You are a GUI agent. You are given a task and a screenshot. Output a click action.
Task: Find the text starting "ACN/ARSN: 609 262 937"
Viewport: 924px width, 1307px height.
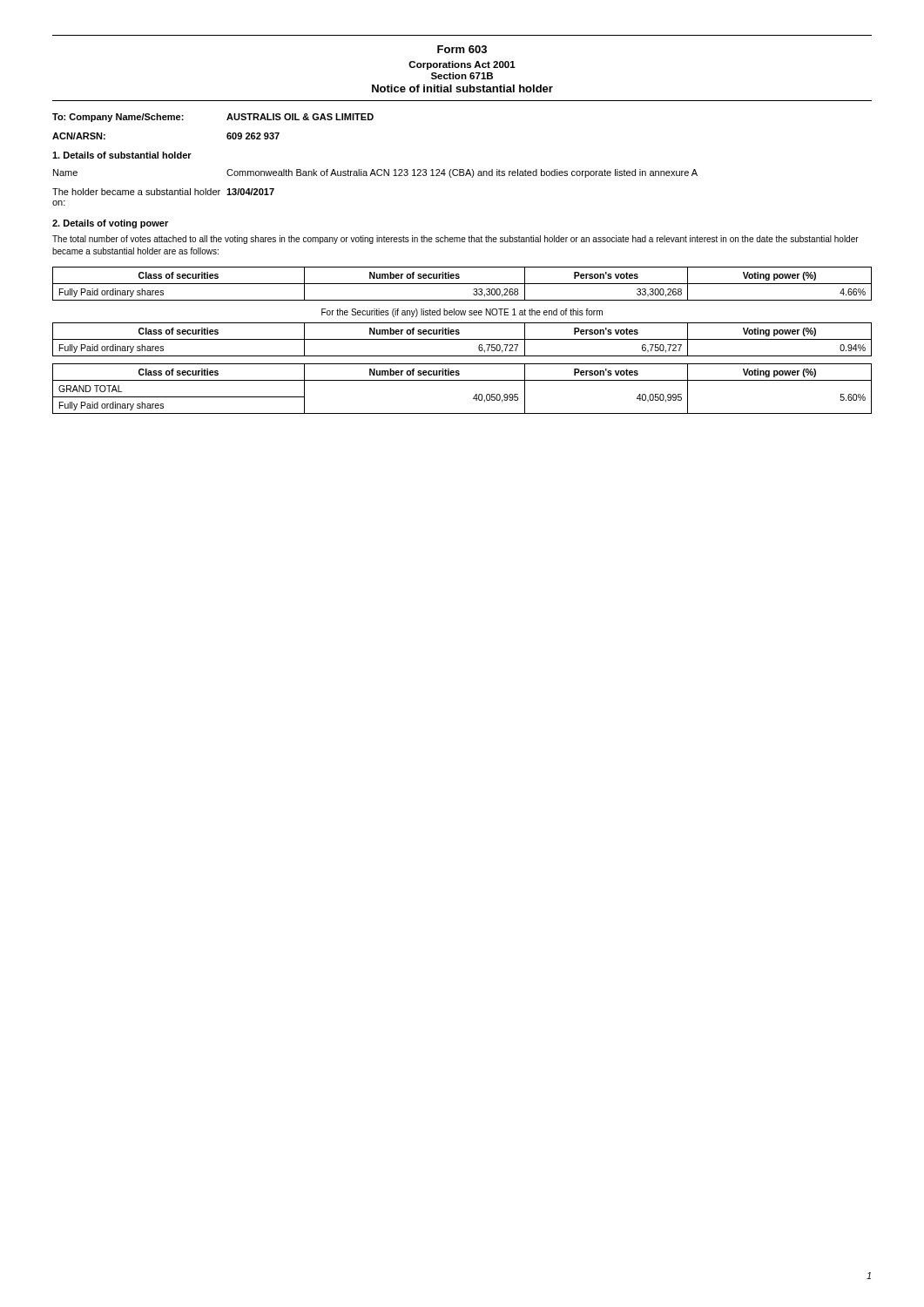pyautogui.click(x=70, y=135)
